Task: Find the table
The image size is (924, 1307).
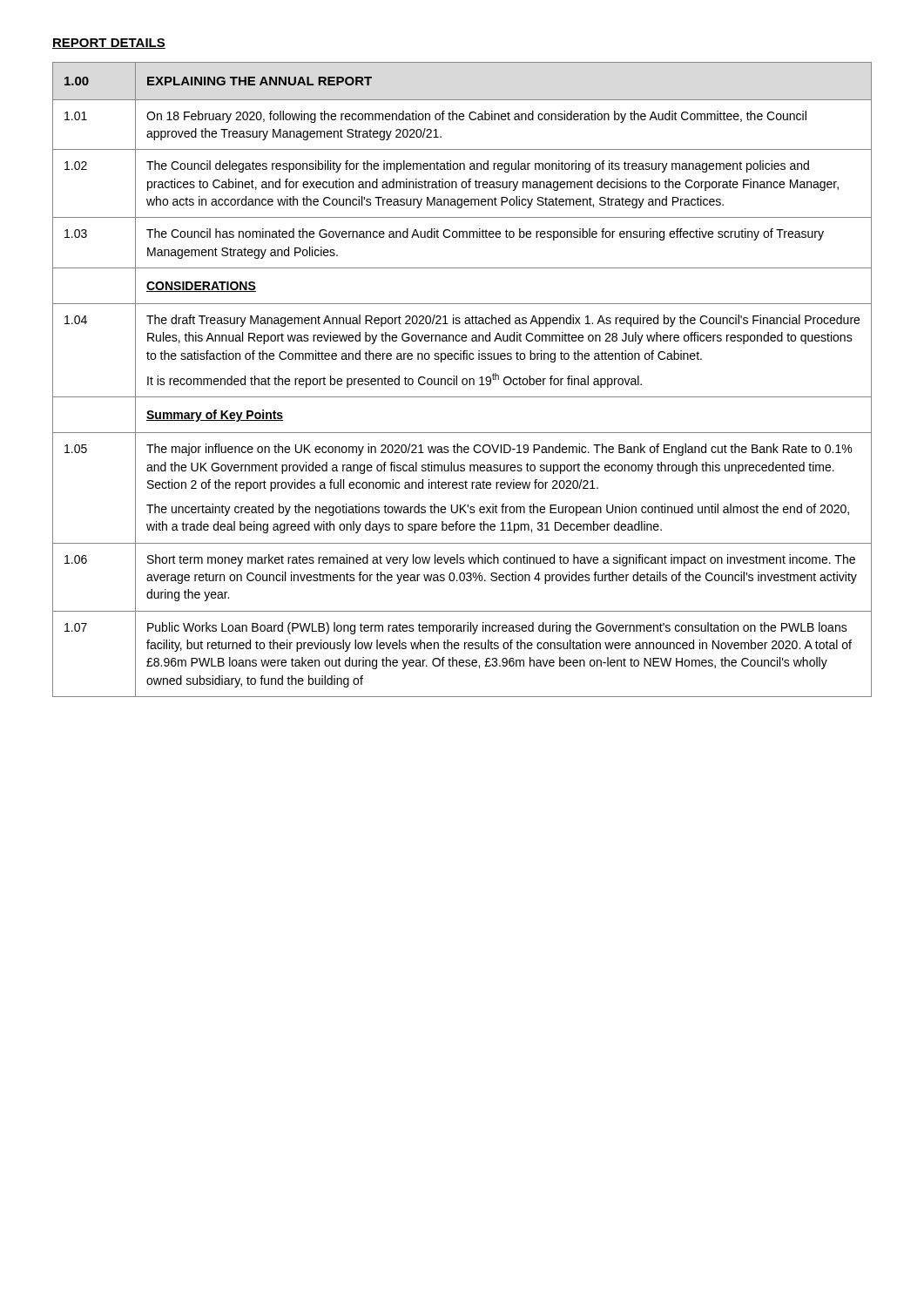Action: point(462,379)
